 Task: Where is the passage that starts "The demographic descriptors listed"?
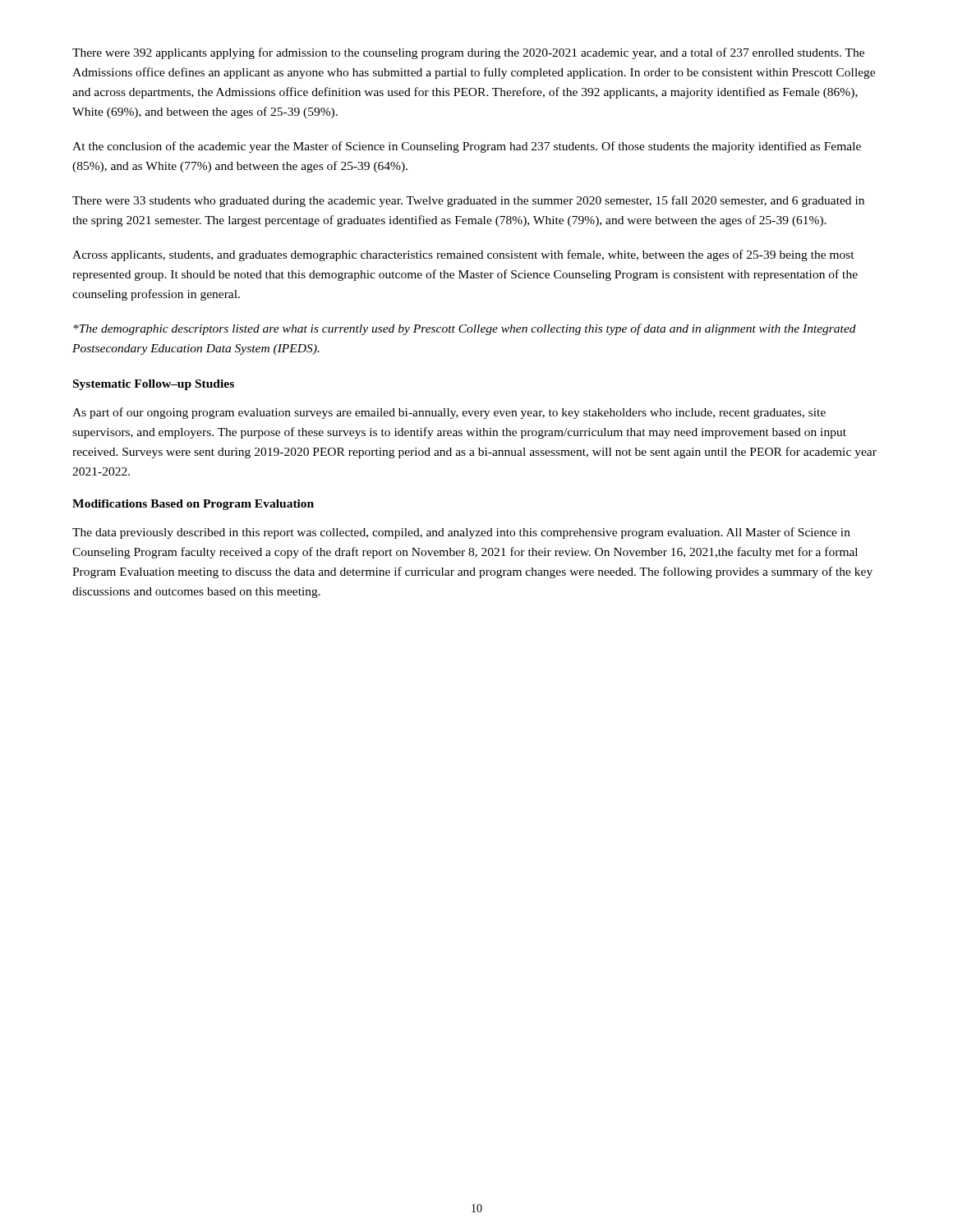464,338
